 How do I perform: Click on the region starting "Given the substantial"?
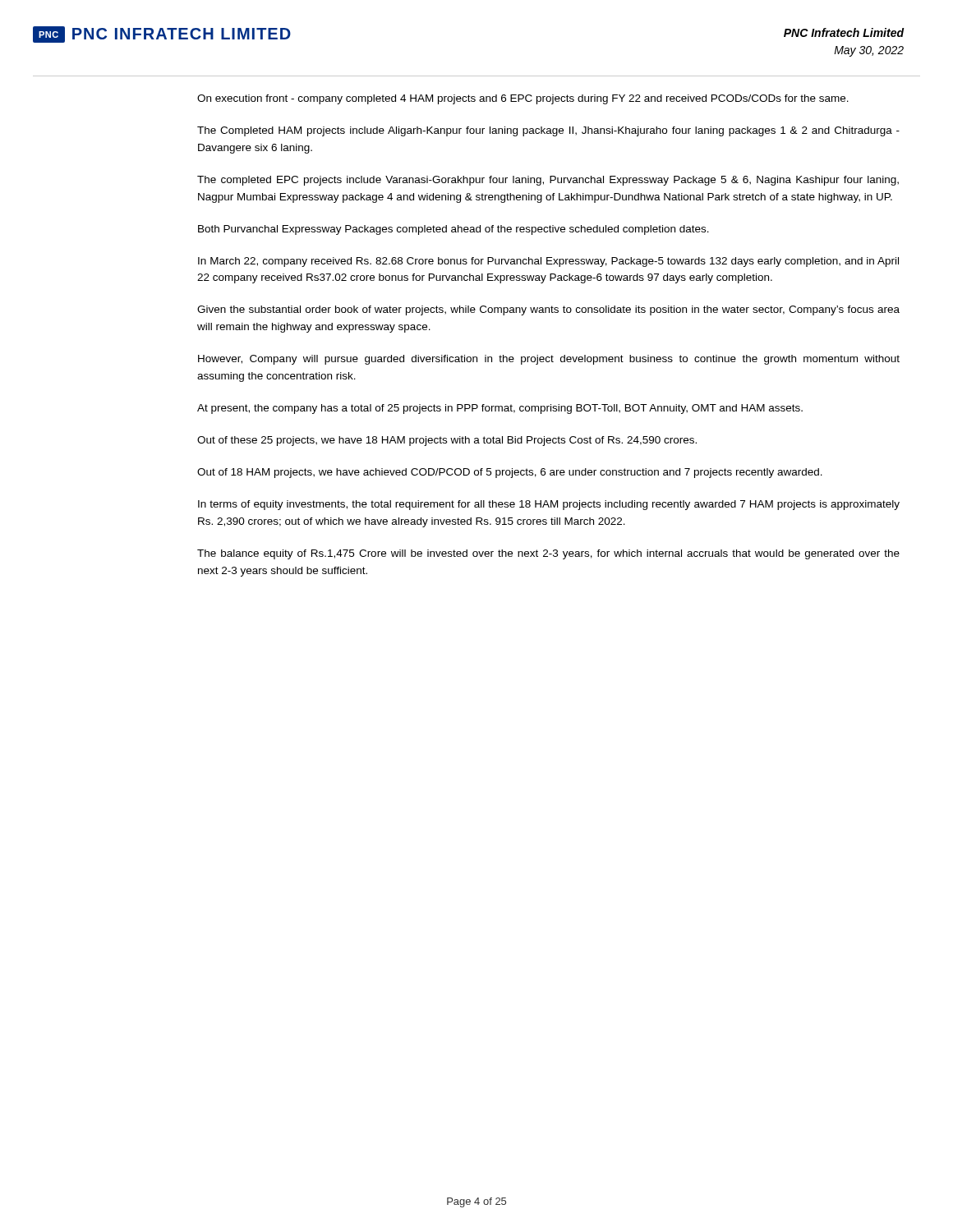point(548,318)
